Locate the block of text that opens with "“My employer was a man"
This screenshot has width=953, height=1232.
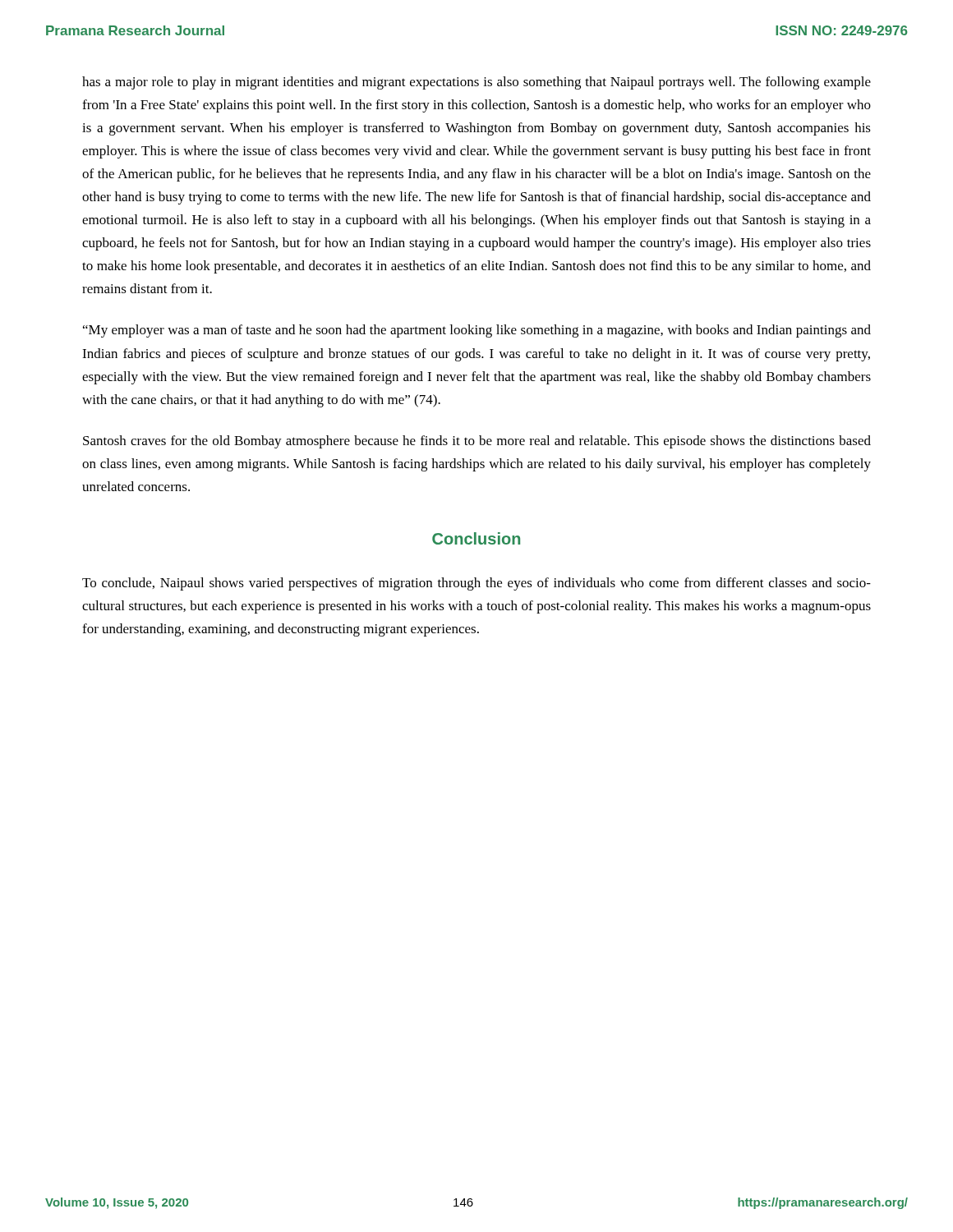click(476, 365)
